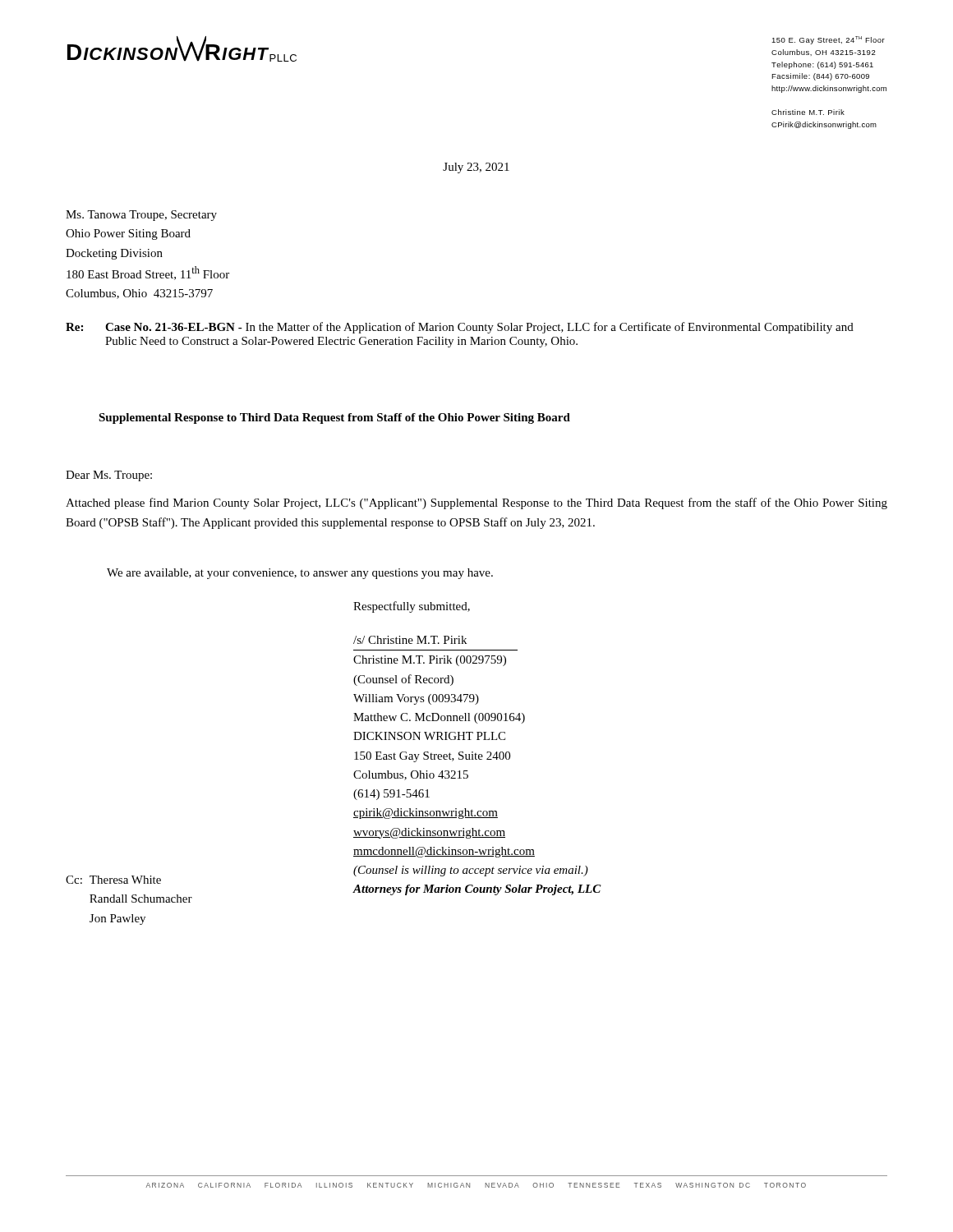Click on the text that reads "Cc:Theresa WhiteRandall SchumacherJon Pawley"
Image resolution: width=953 pixels, height=1232 pixels.
(129, 899)
